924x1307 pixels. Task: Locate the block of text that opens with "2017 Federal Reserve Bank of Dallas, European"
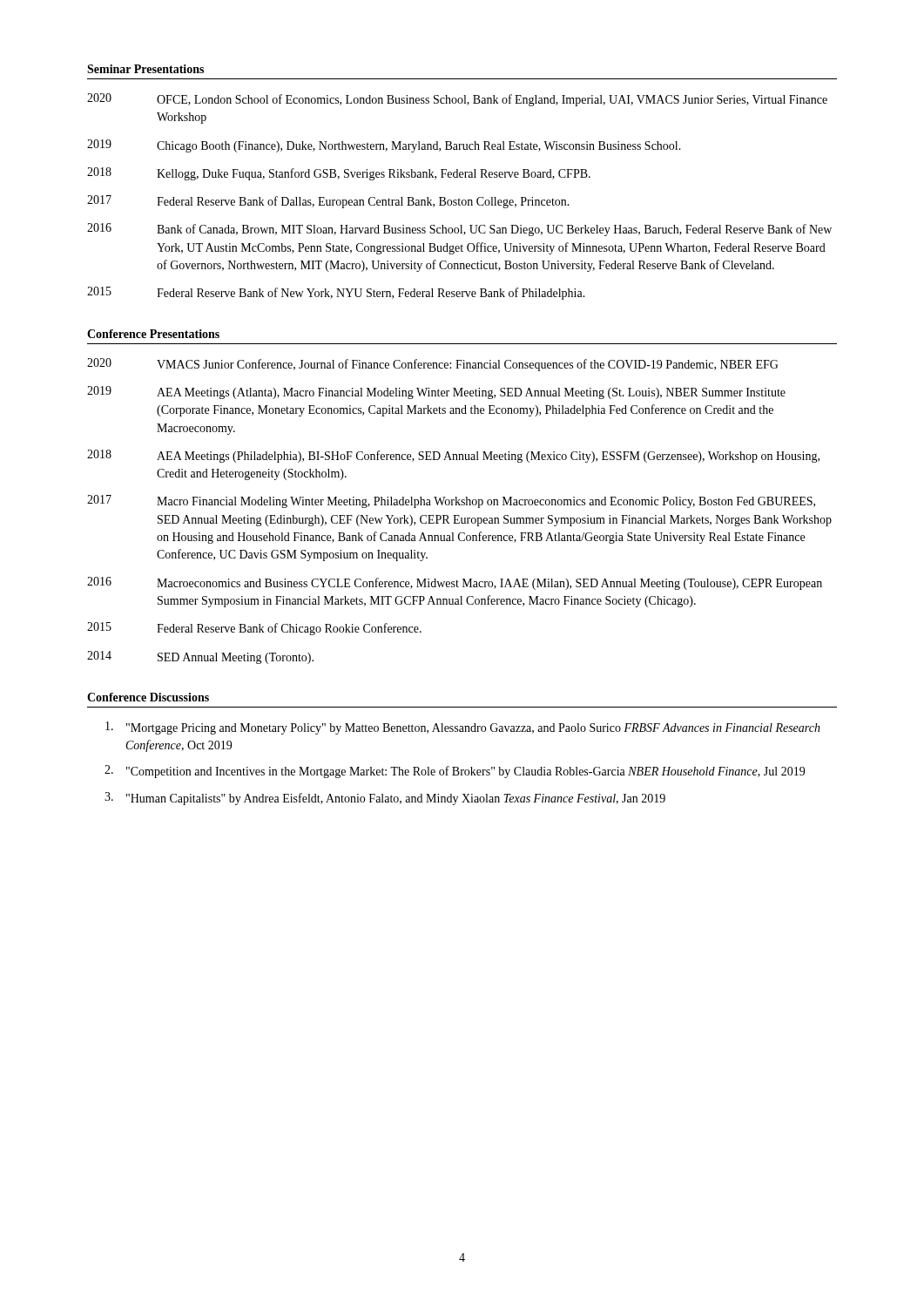462,202
